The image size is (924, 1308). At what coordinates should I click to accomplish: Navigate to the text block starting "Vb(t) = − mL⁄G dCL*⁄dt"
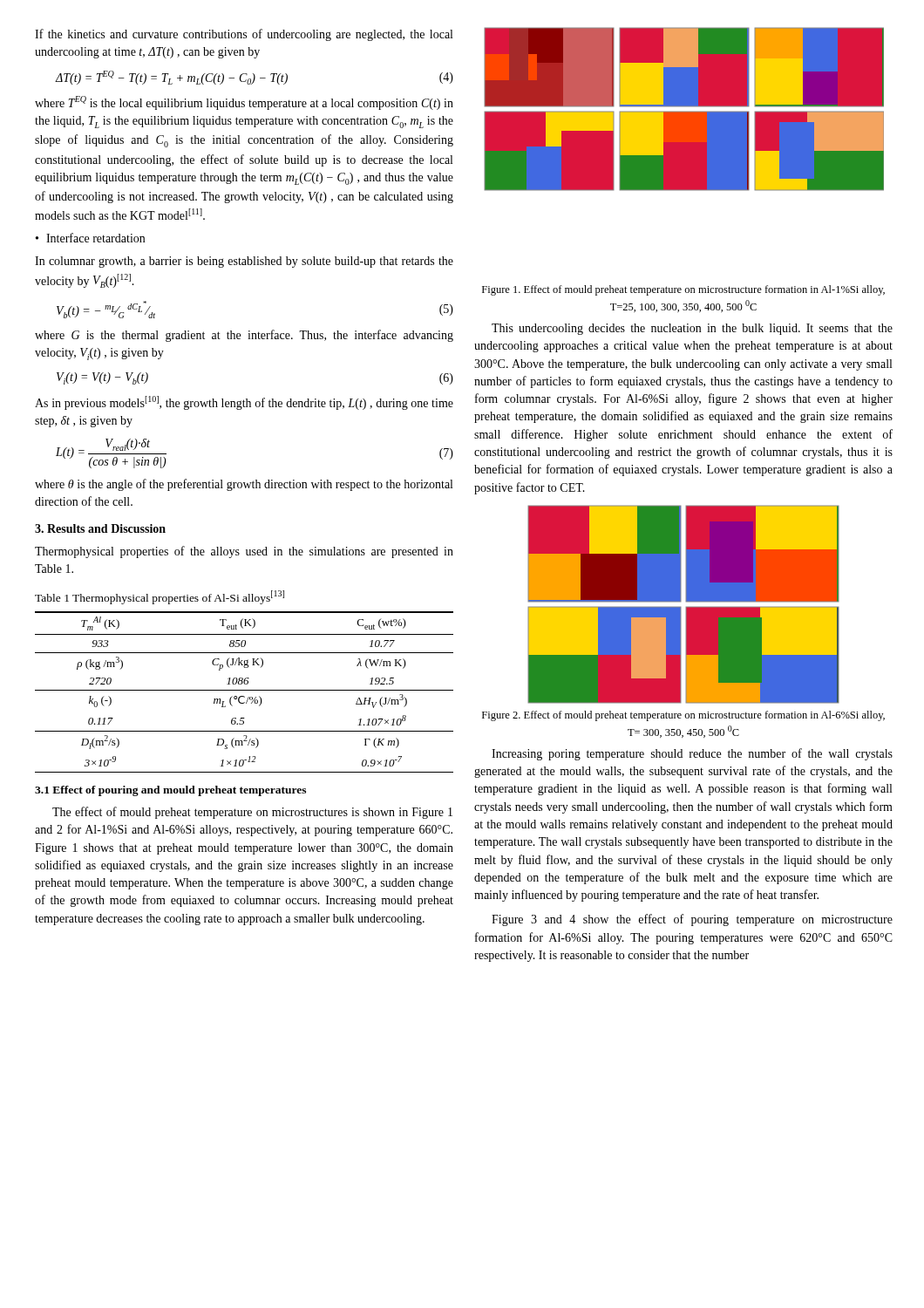pos(113,309)
